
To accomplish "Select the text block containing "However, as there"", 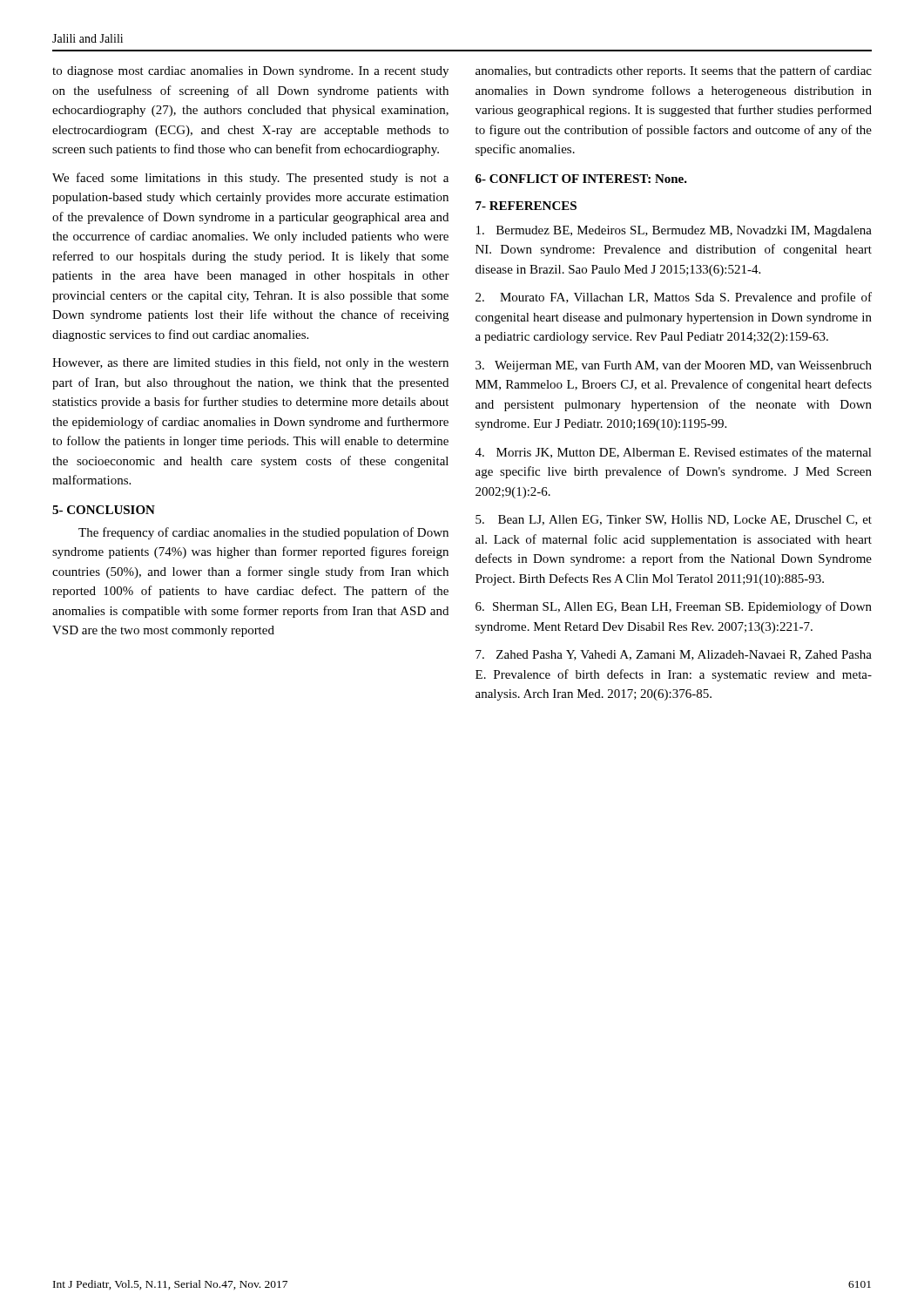I will tap(251, 422).
